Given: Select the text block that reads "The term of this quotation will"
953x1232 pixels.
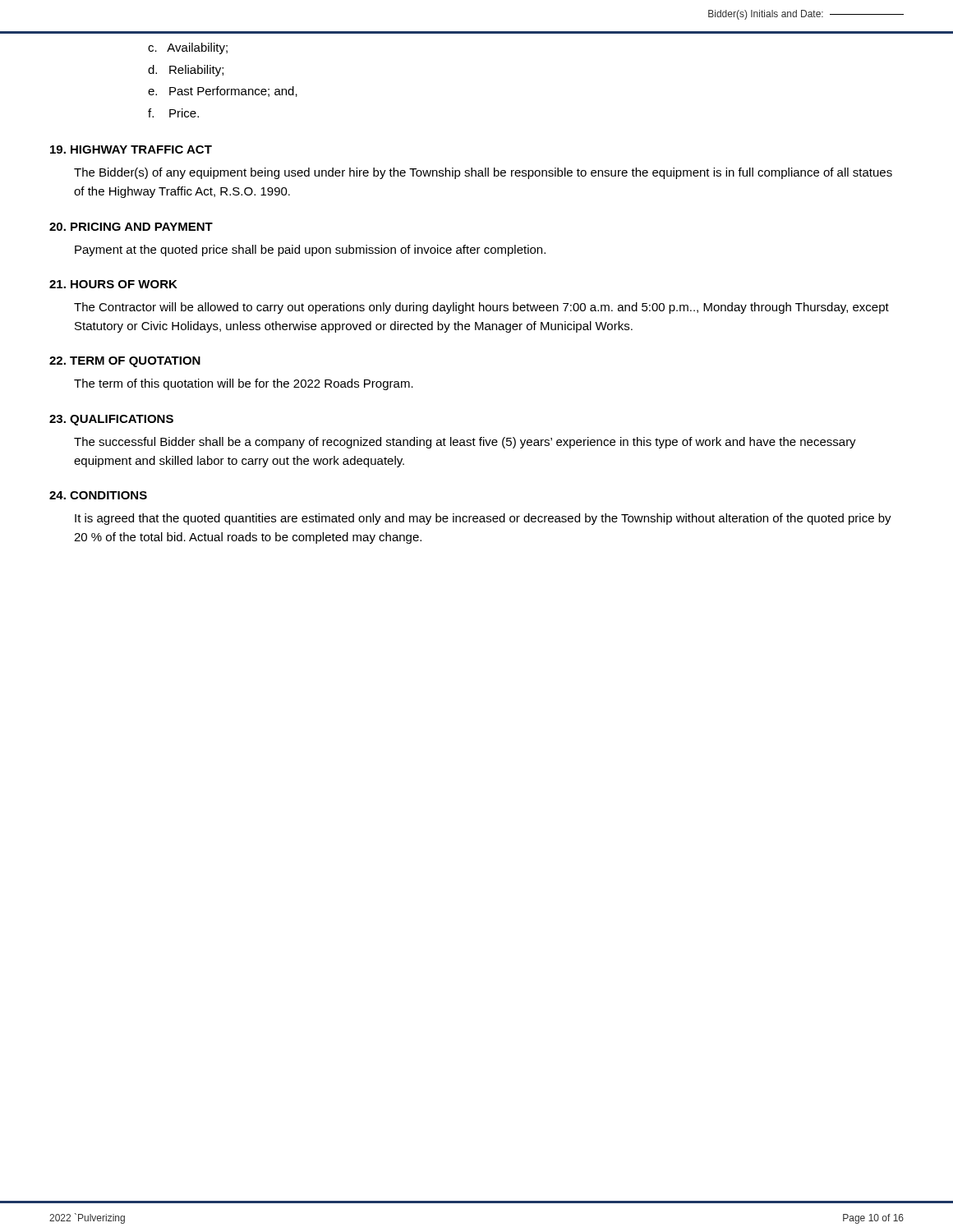Looking at the screenshot, I should pos(244,383).
